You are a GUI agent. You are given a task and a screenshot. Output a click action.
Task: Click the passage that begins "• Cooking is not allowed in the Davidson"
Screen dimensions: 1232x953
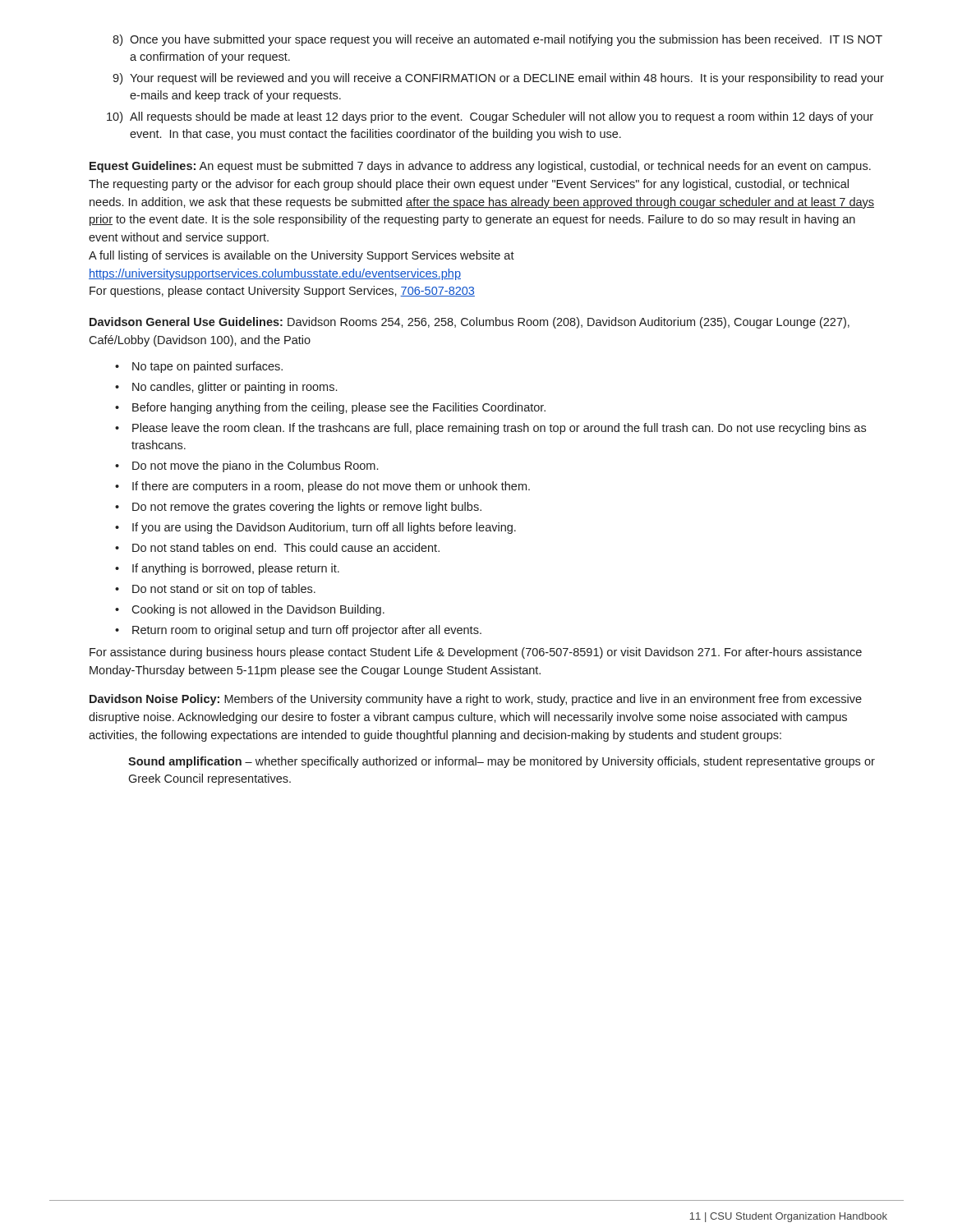250,610
